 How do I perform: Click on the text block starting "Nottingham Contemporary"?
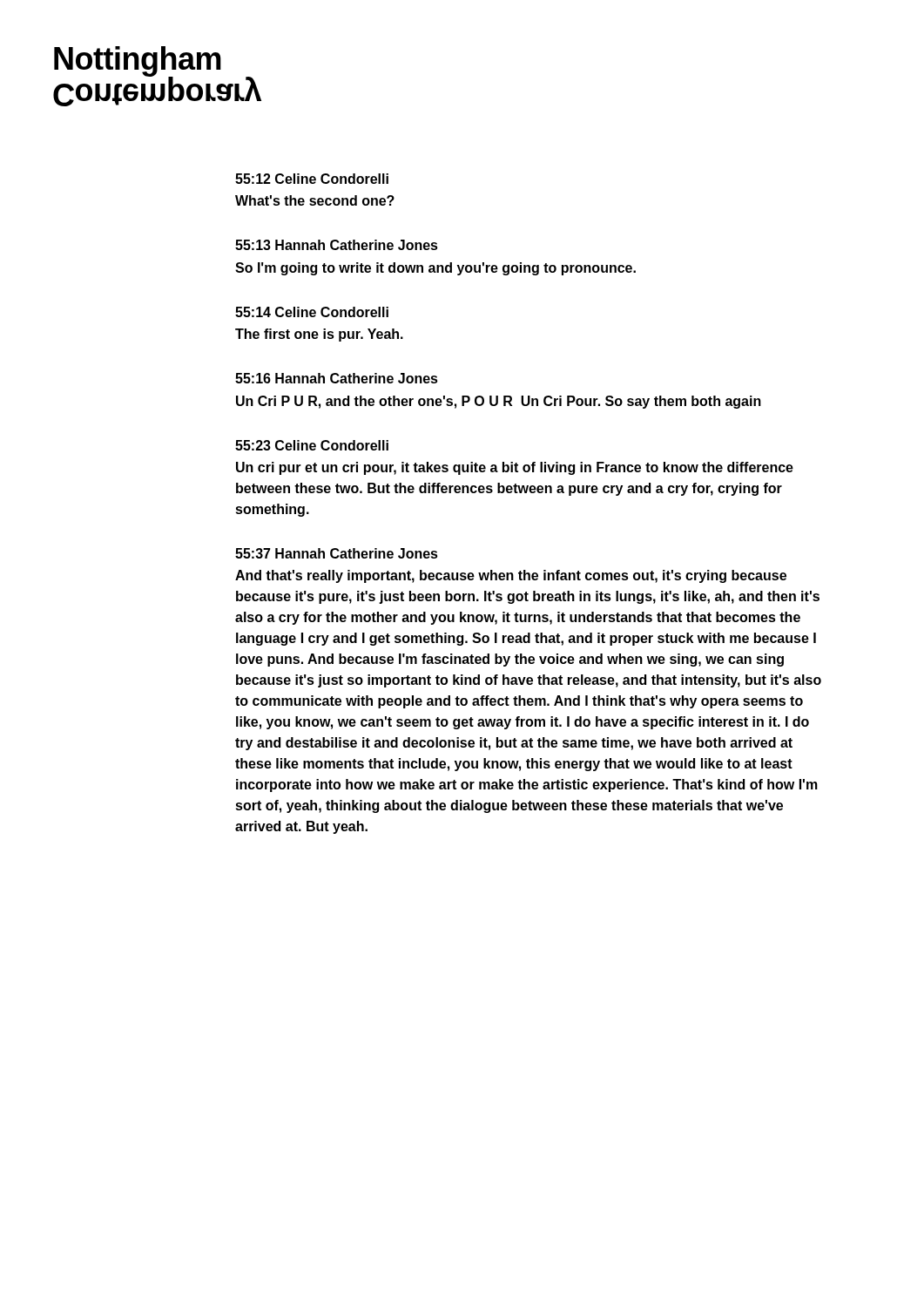157,76
